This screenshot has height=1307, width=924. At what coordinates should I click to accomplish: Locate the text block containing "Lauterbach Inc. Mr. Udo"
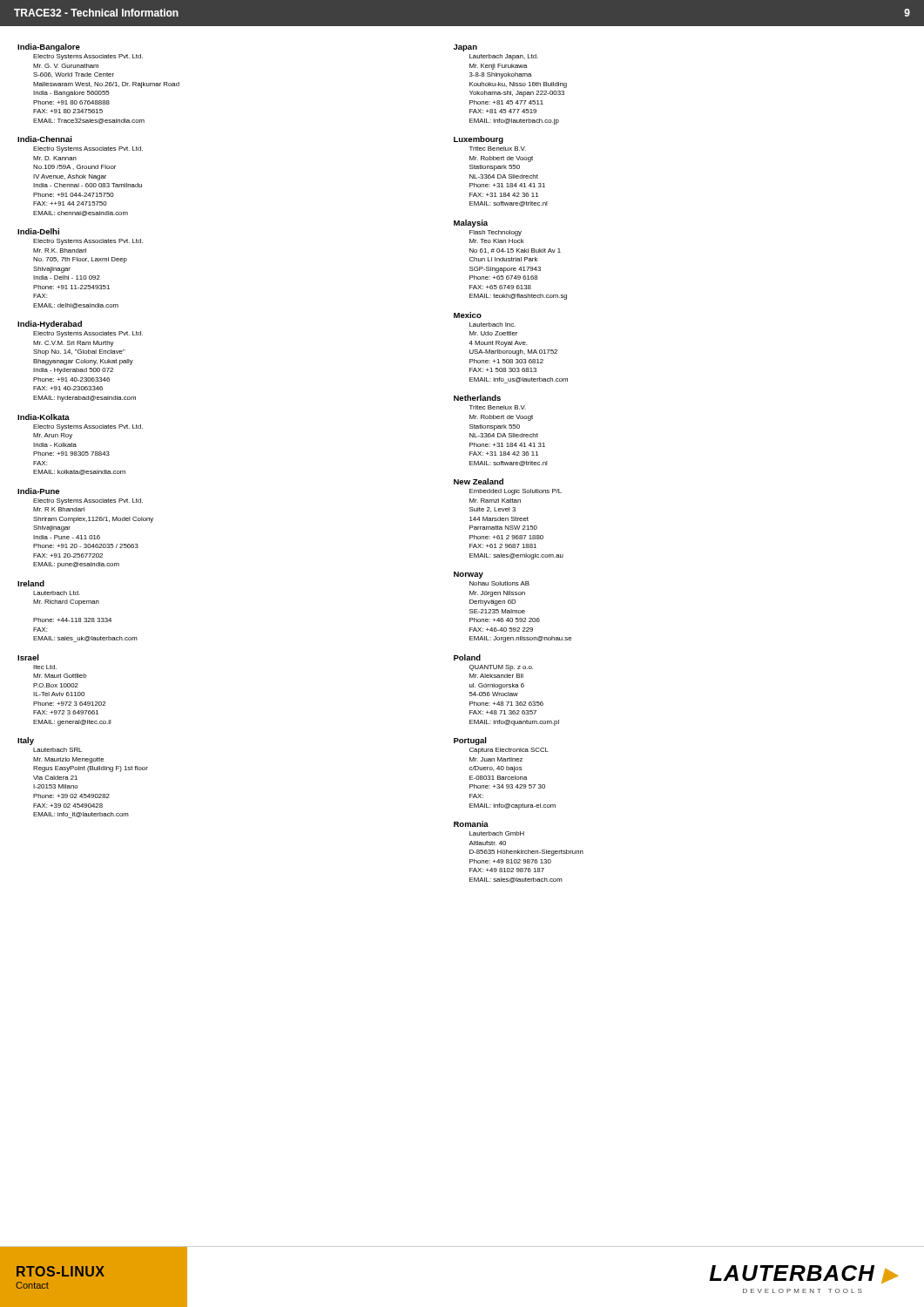(x=519, y=352)
